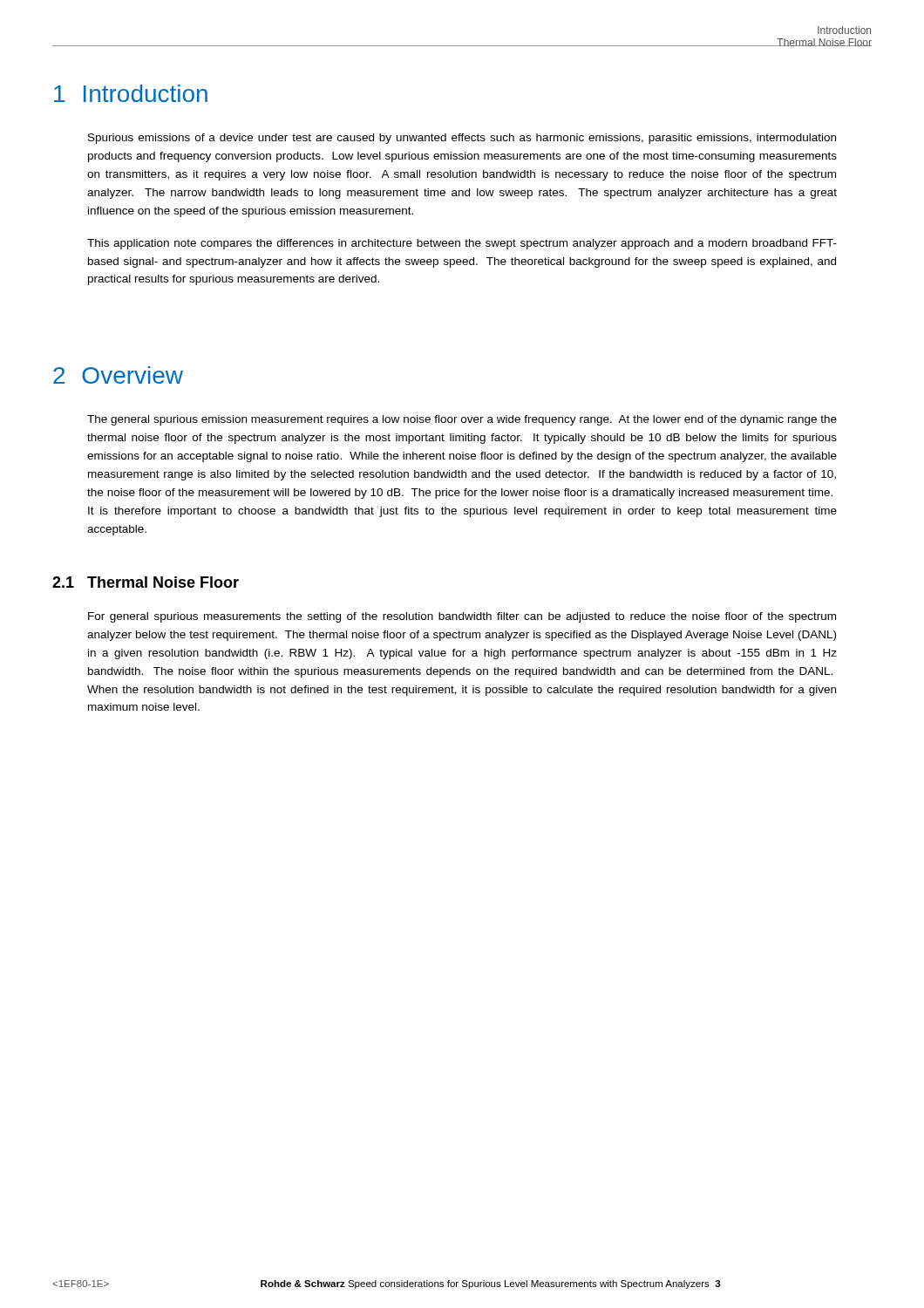Viewport: 924px width, 1308px height.
Task: Find the text starting "2 Overview"
Action: pyautogui.click(x=118, y=375)
